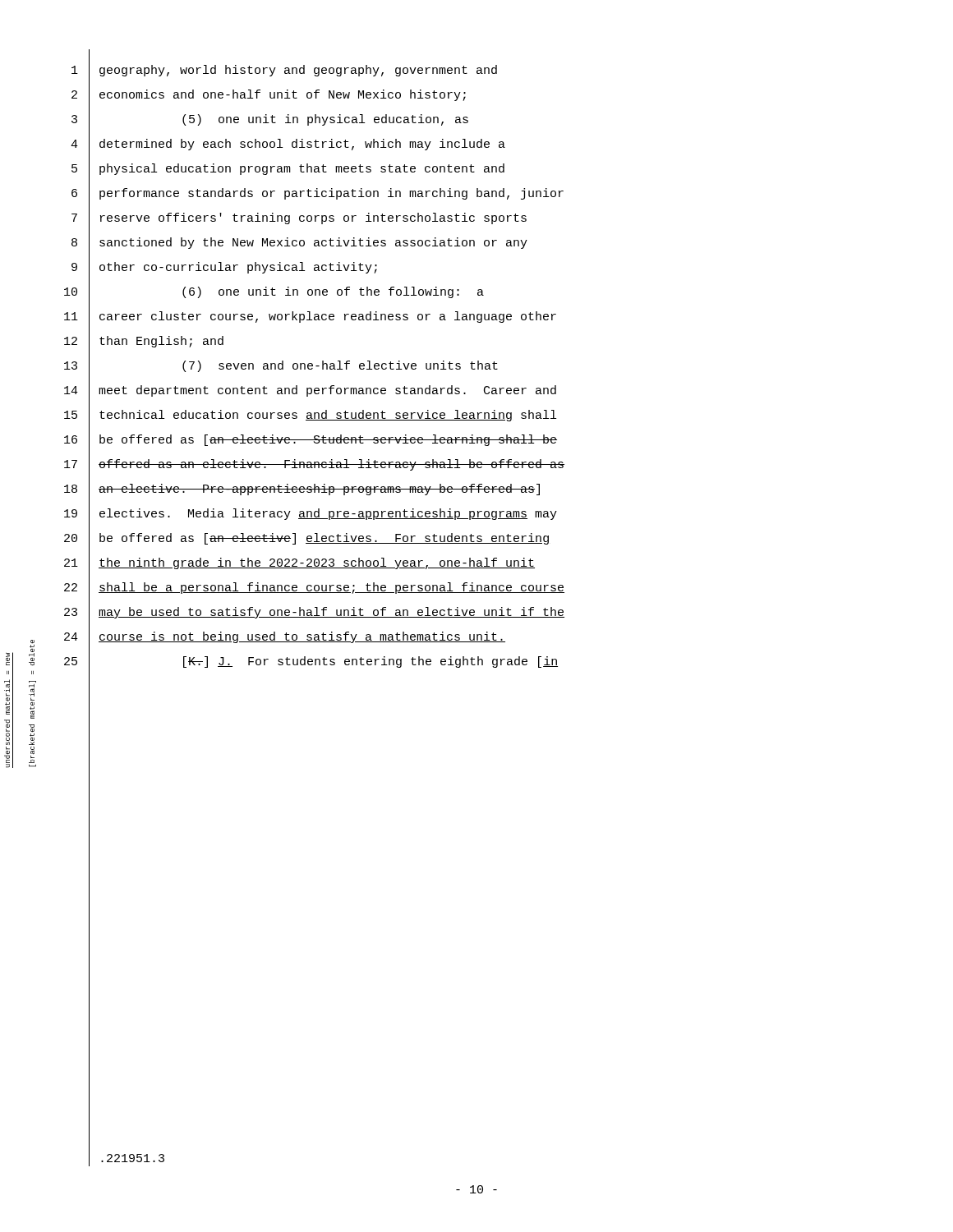Locate the list item with the text "electives. Media literacy"

(513, 515)
